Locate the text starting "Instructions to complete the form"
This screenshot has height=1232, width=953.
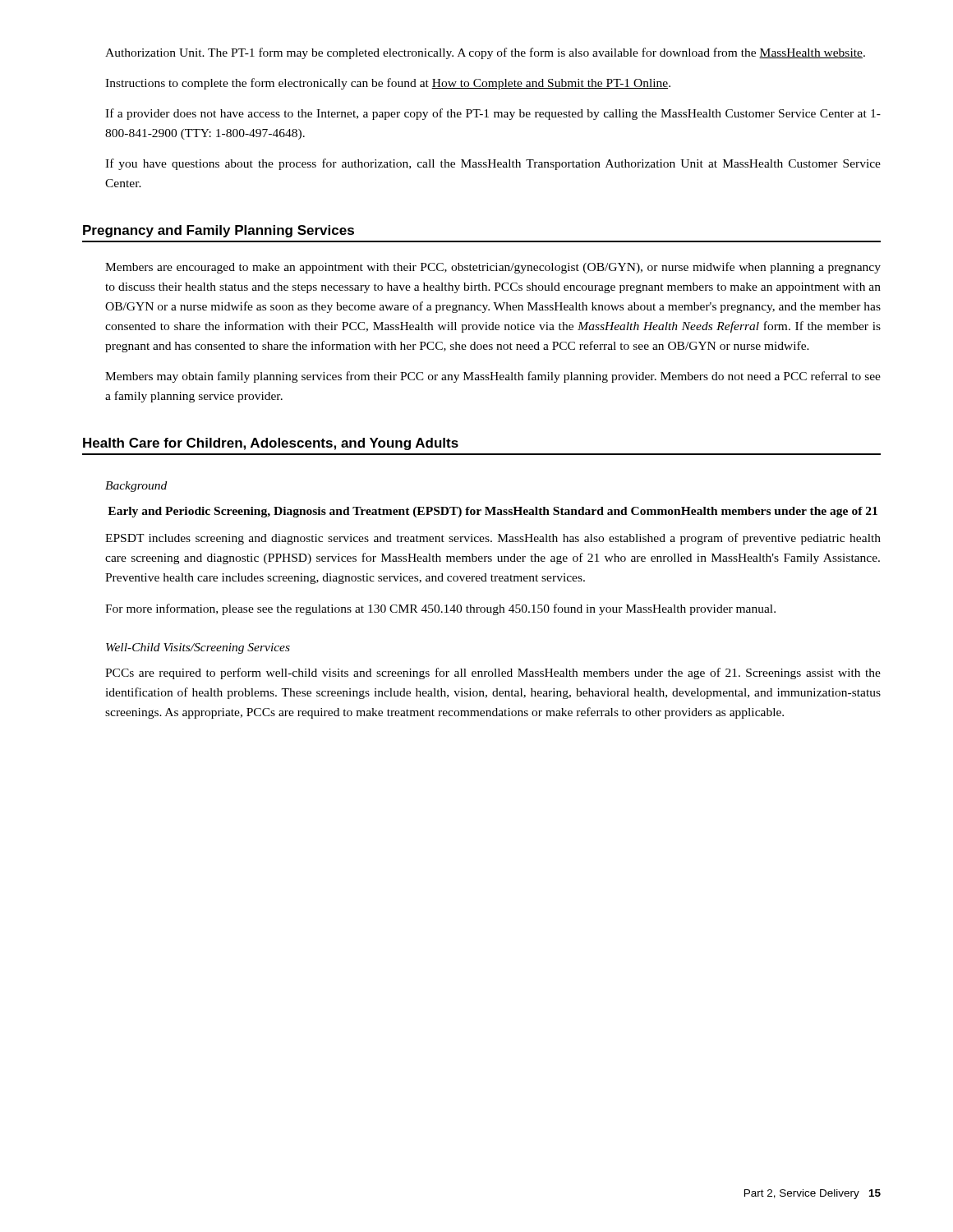click(388, 83)
